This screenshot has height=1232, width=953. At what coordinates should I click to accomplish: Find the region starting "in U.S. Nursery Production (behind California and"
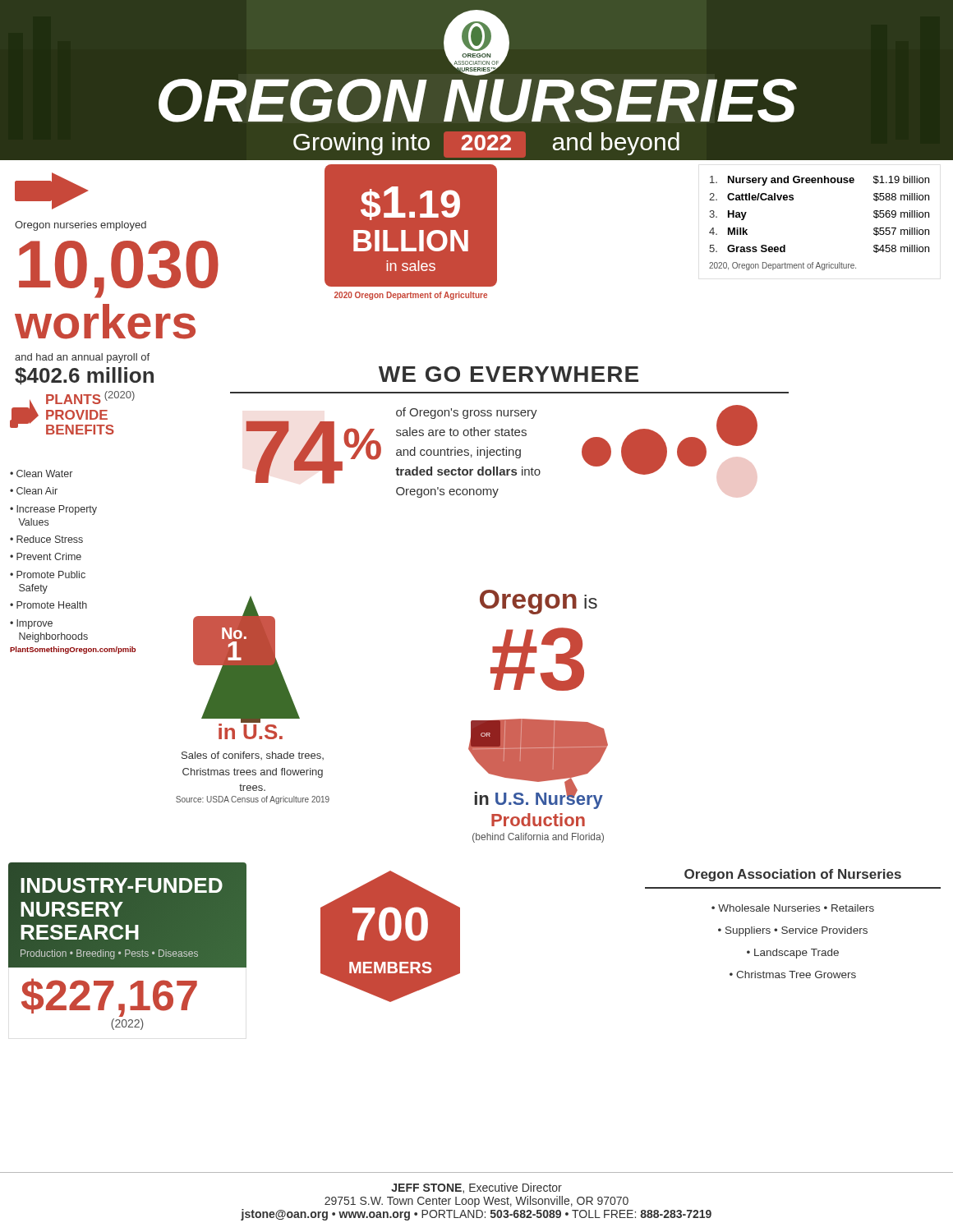538,816
